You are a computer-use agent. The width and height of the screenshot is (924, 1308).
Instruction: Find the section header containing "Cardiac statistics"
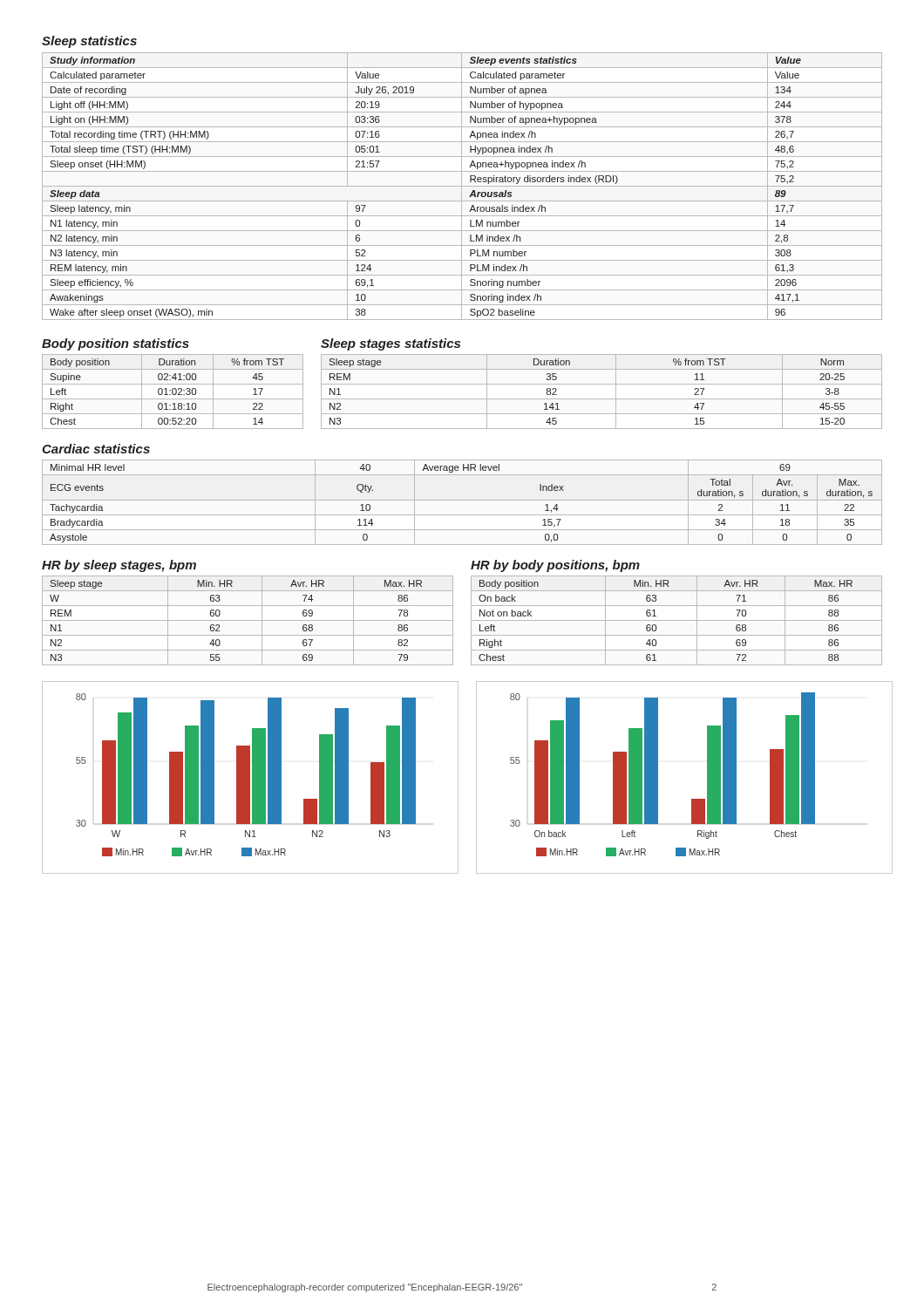coord(96,449)
